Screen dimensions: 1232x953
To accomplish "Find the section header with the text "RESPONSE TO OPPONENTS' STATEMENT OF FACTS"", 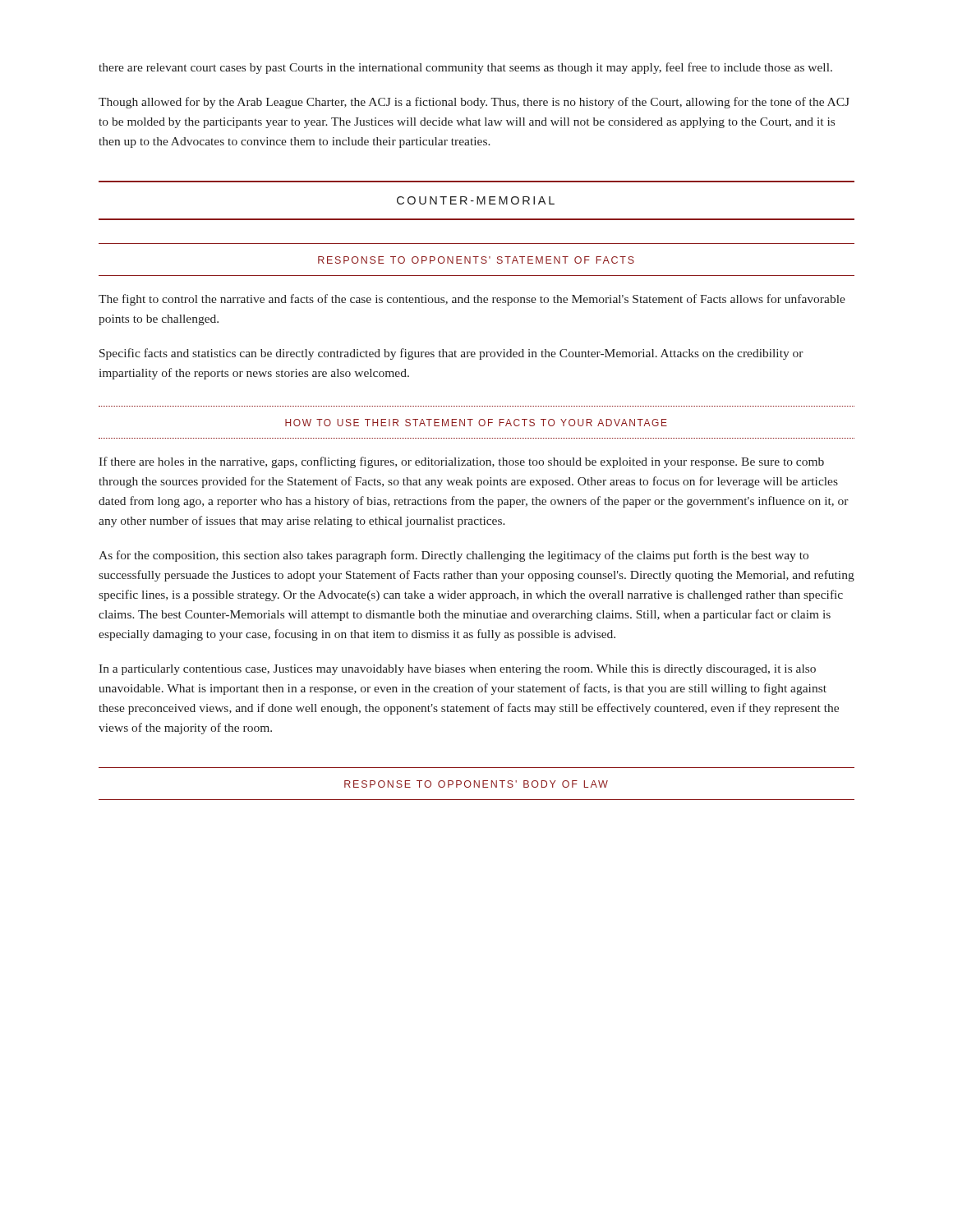I will 476,260.
